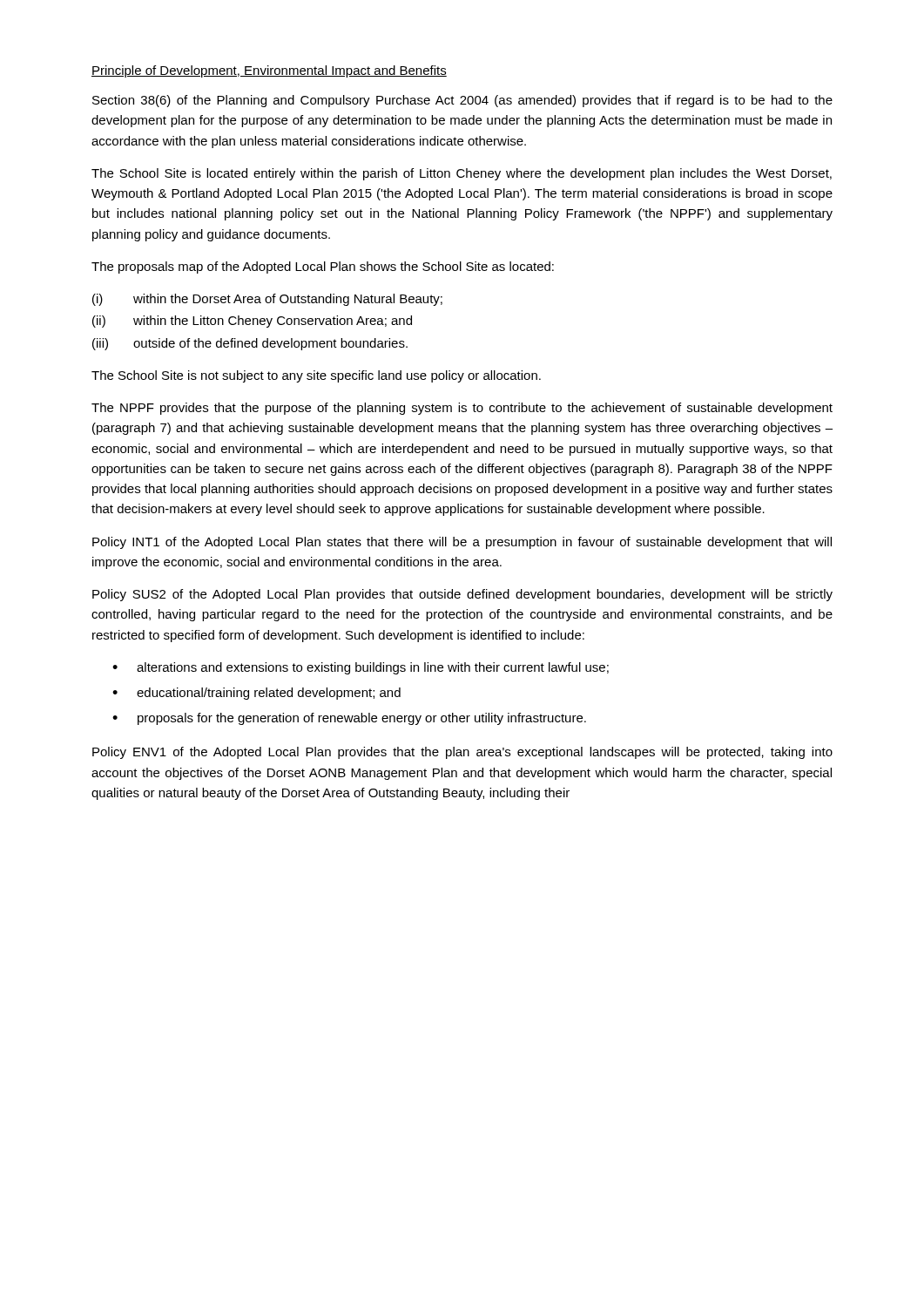Select the text block containing "Policy ENV1 of the Adopted Local Plan provides"
The width and height of the screenshot is (924, 1307).
tap(462, 772)
